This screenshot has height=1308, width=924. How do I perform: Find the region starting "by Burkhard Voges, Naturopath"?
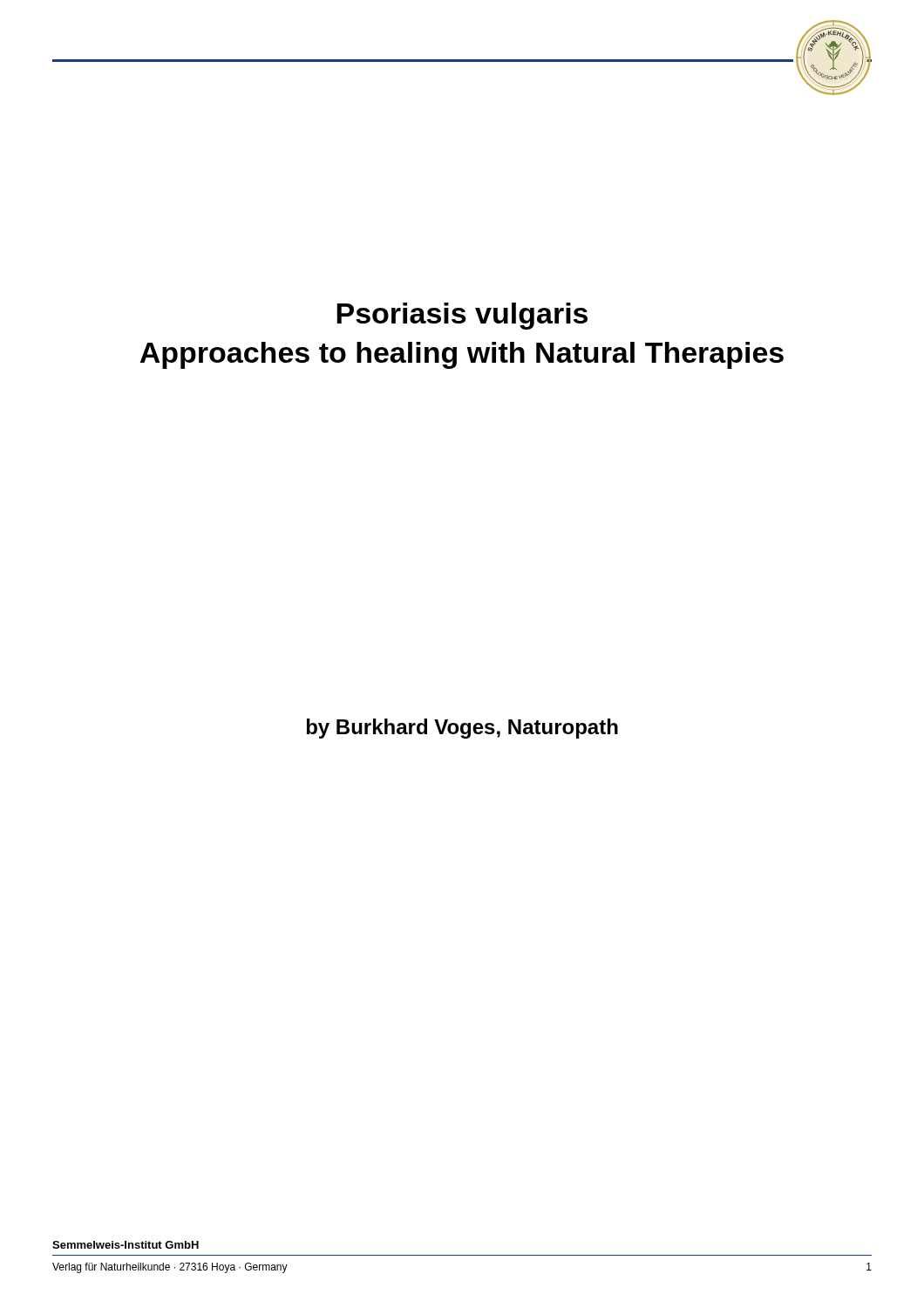(x=462, y=727)
